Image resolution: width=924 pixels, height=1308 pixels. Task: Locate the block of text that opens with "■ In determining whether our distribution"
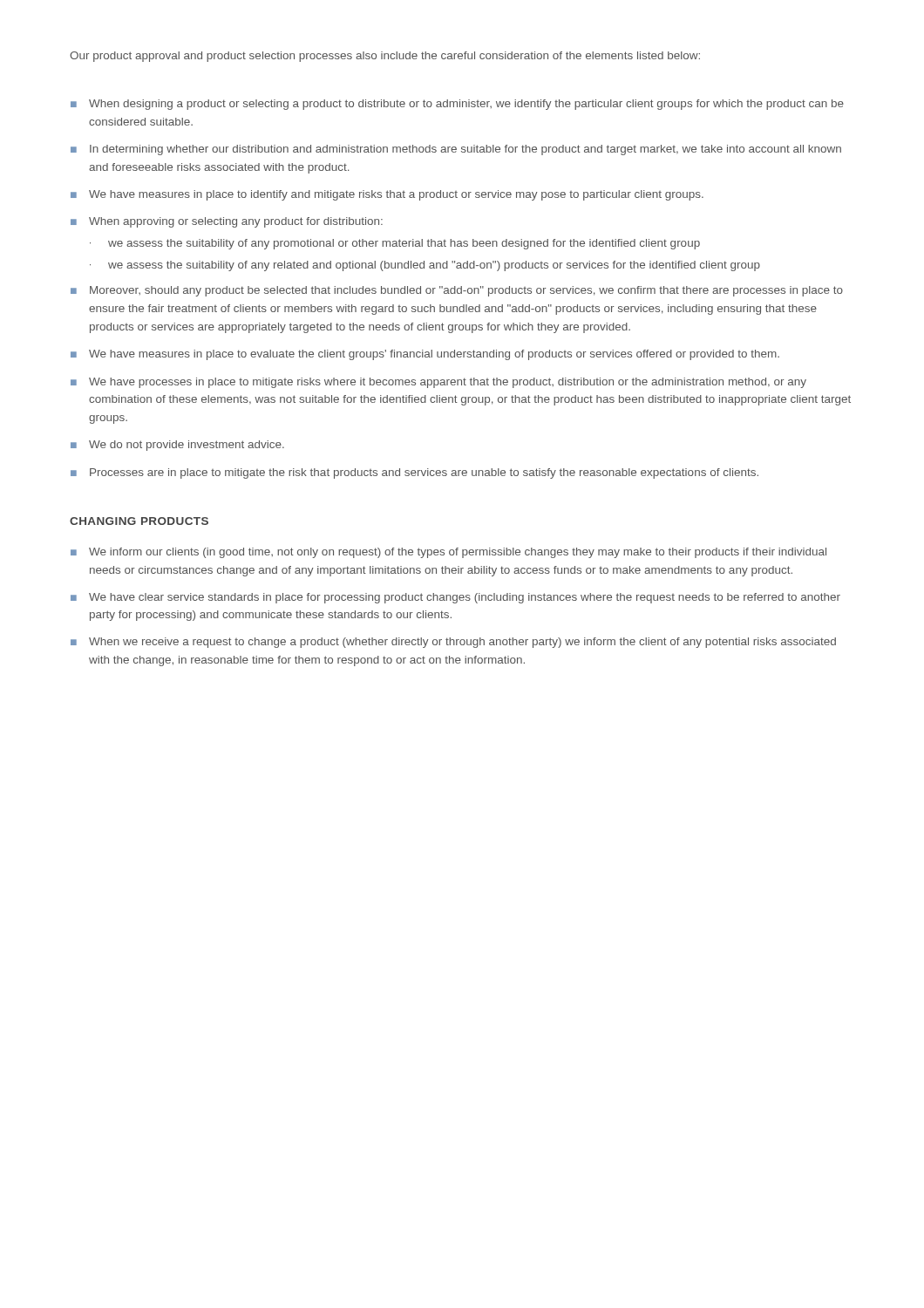coord(462,158)
